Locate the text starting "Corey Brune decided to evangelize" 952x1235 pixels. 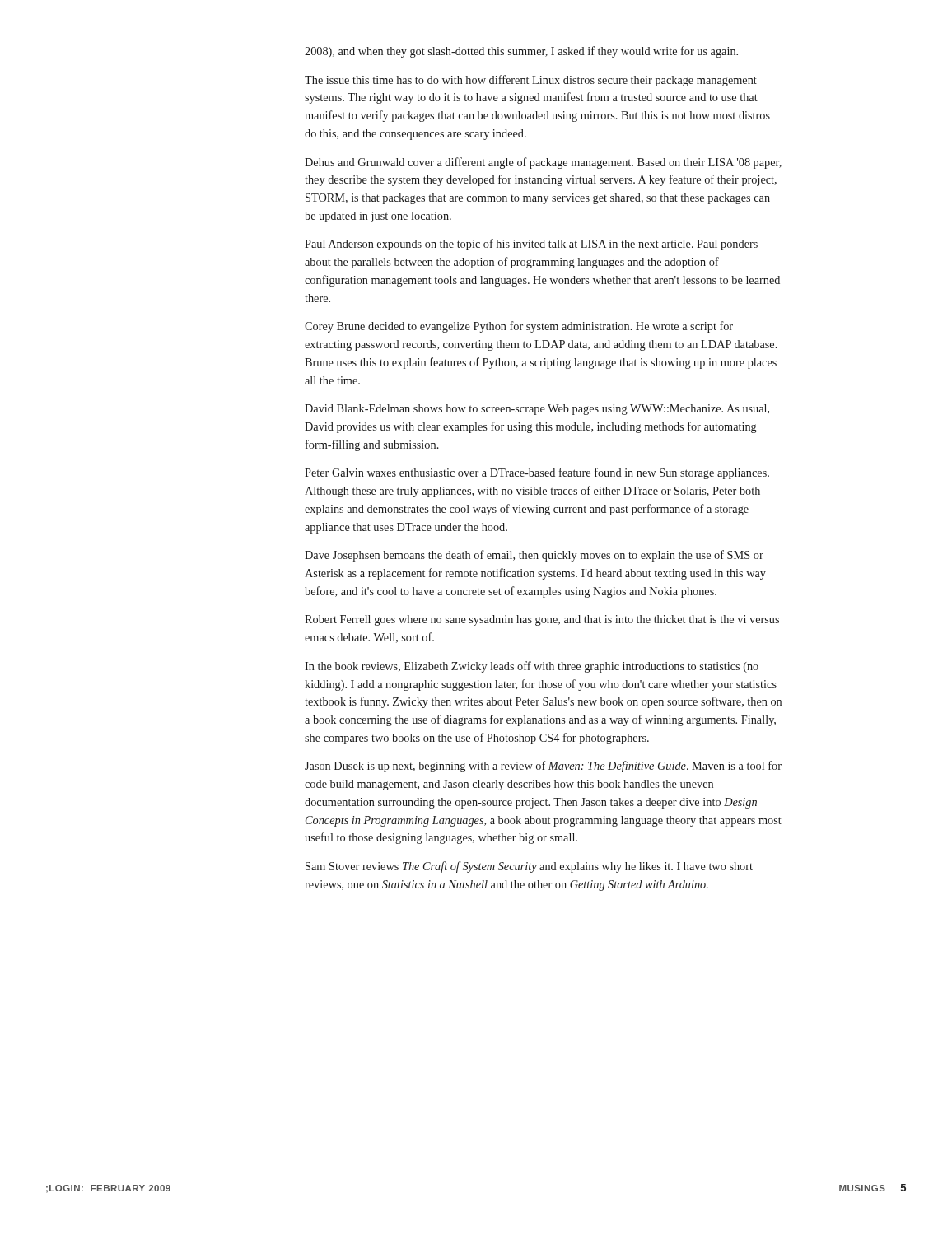pos(541,353)
